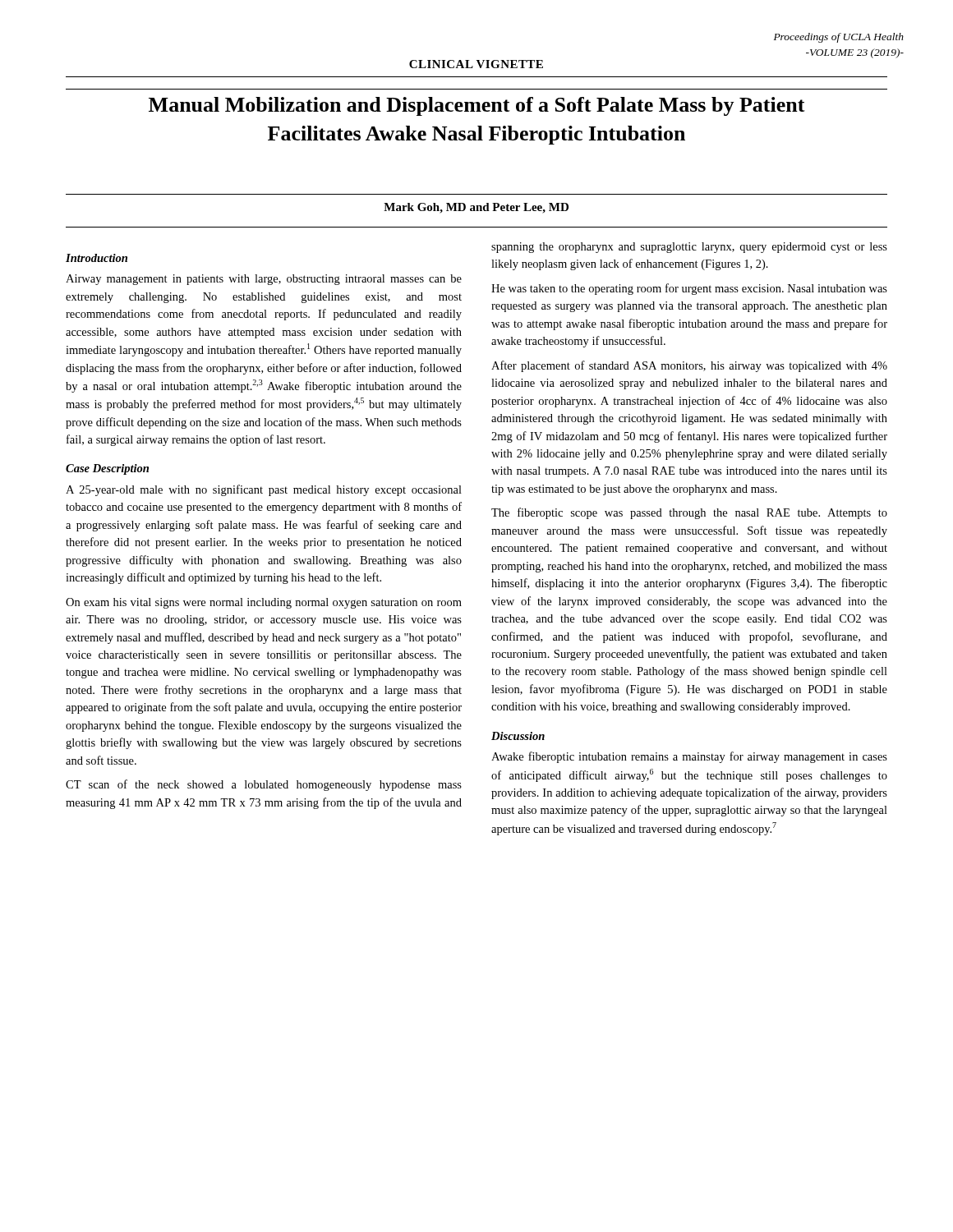Click on the region starting "After placement of standard ASA"
953x1232 pixels.
689,427
